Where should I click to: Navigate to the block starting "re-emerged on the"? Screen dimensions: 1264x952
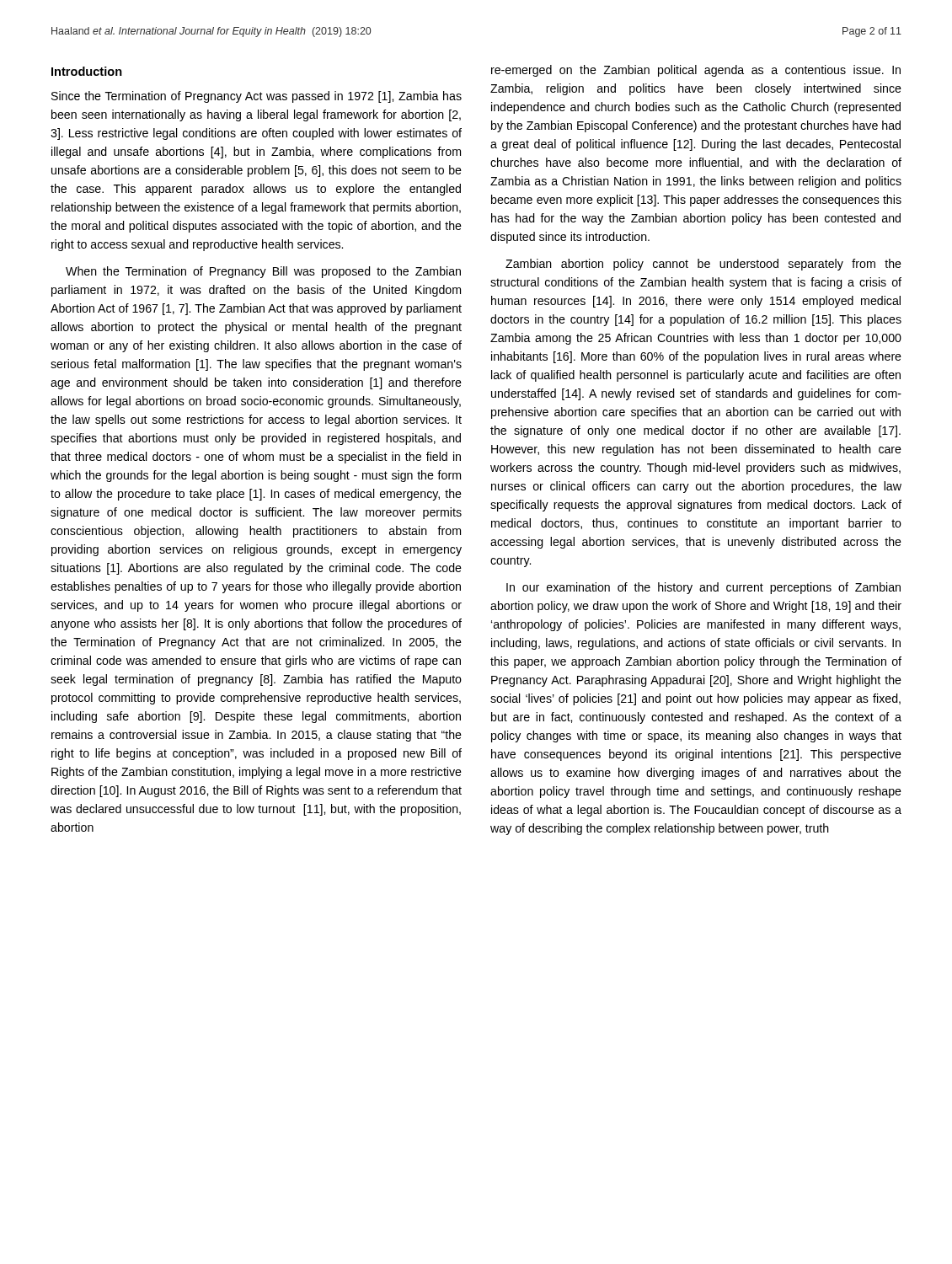(696, 449)
